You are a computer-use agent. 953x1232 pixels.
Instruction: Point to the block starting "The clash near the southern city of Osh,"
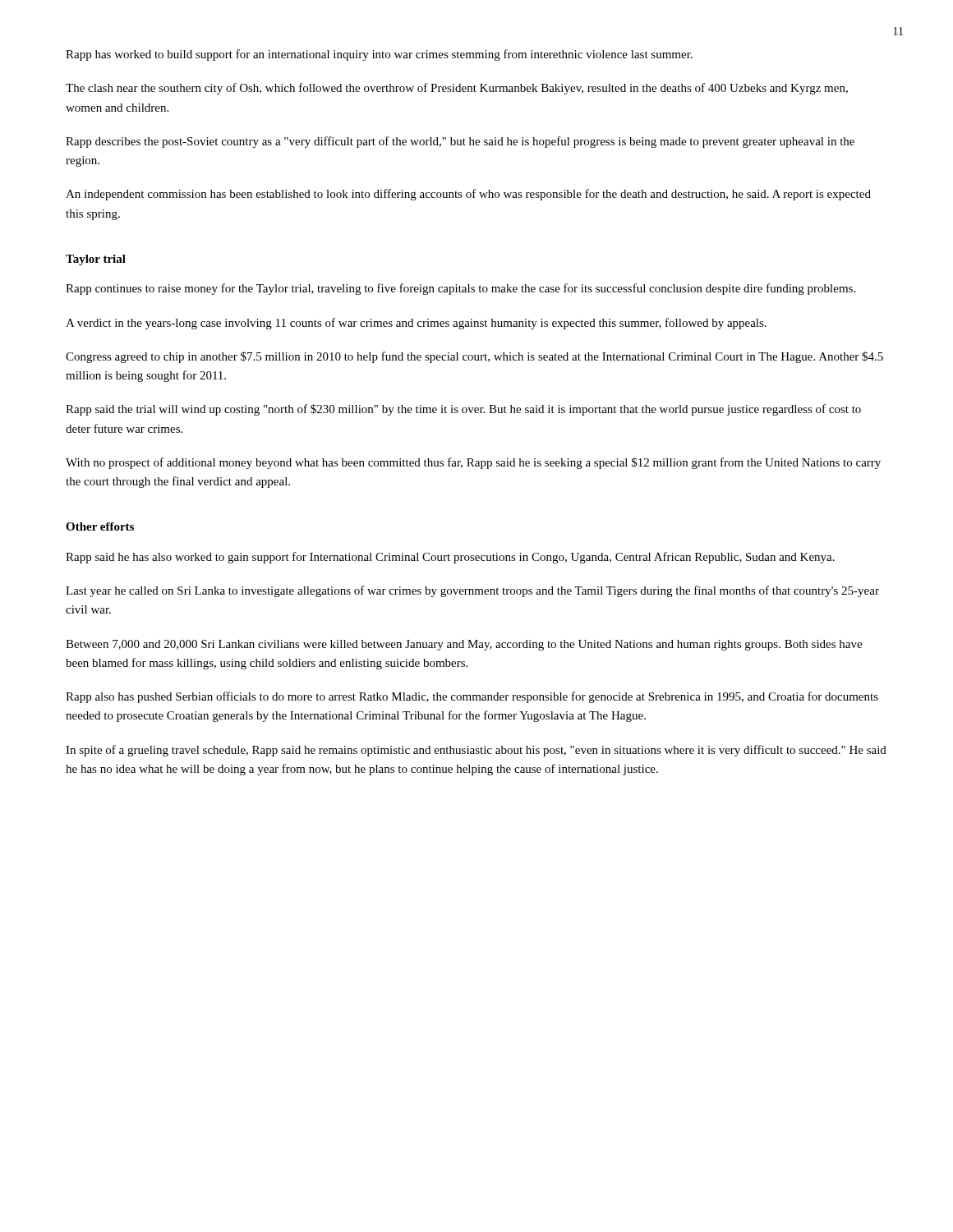coord(457,98)
